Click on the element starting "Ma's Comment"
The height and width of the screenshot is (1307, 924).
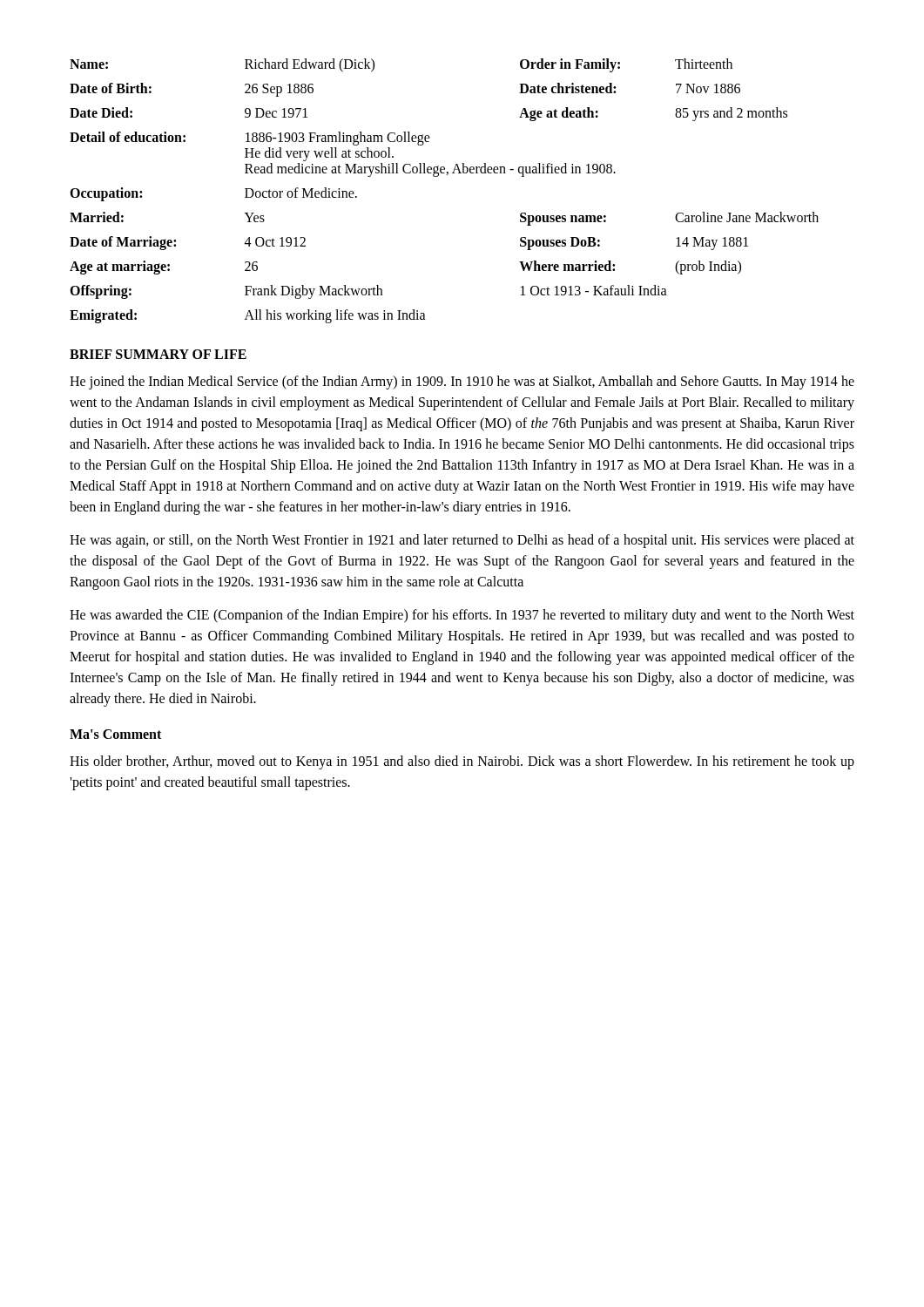[x=116, y=734]
